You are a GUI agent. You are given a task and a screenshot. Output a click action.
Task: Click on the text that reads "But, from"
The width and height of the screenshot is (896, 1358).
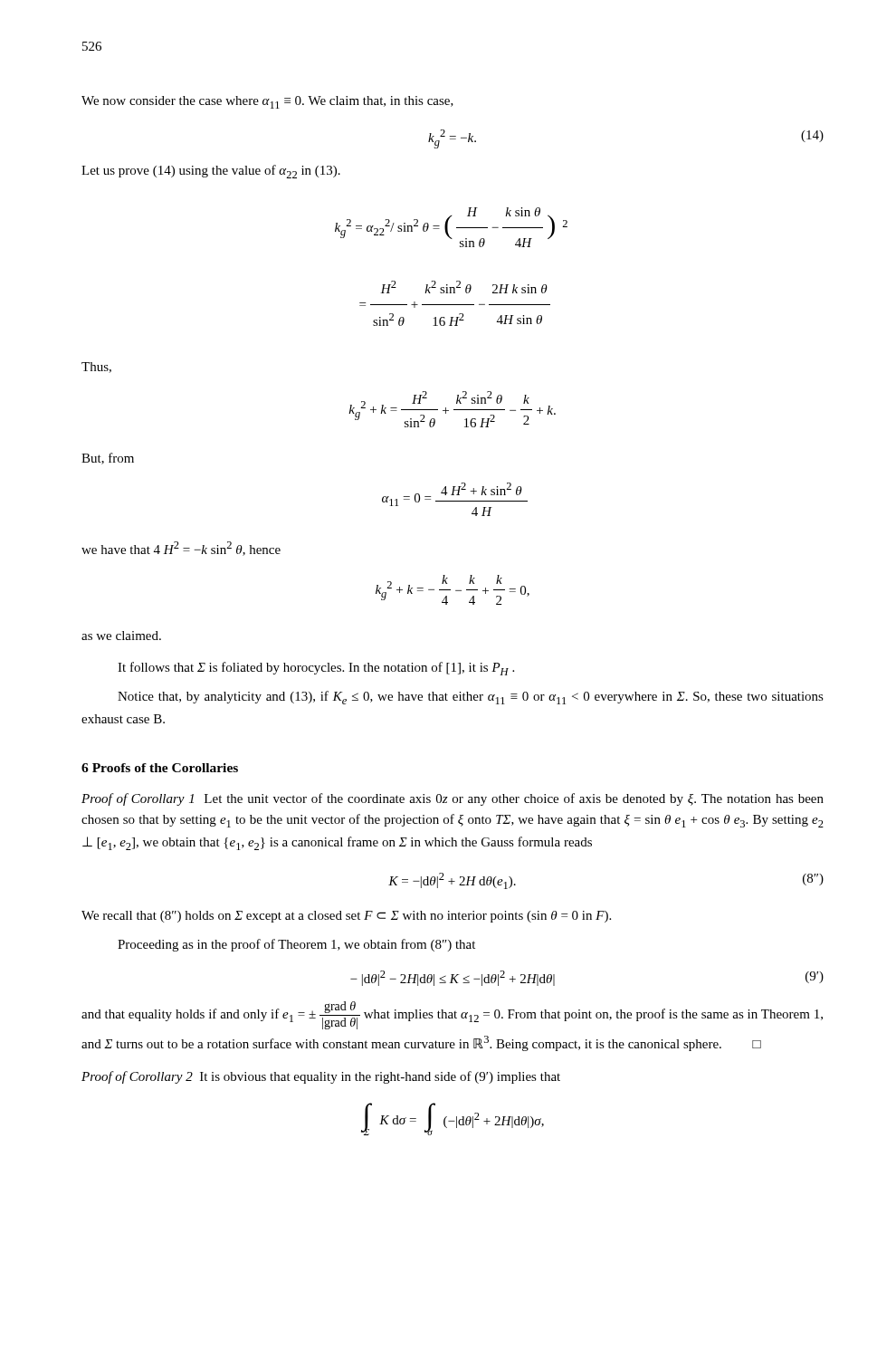108,458
